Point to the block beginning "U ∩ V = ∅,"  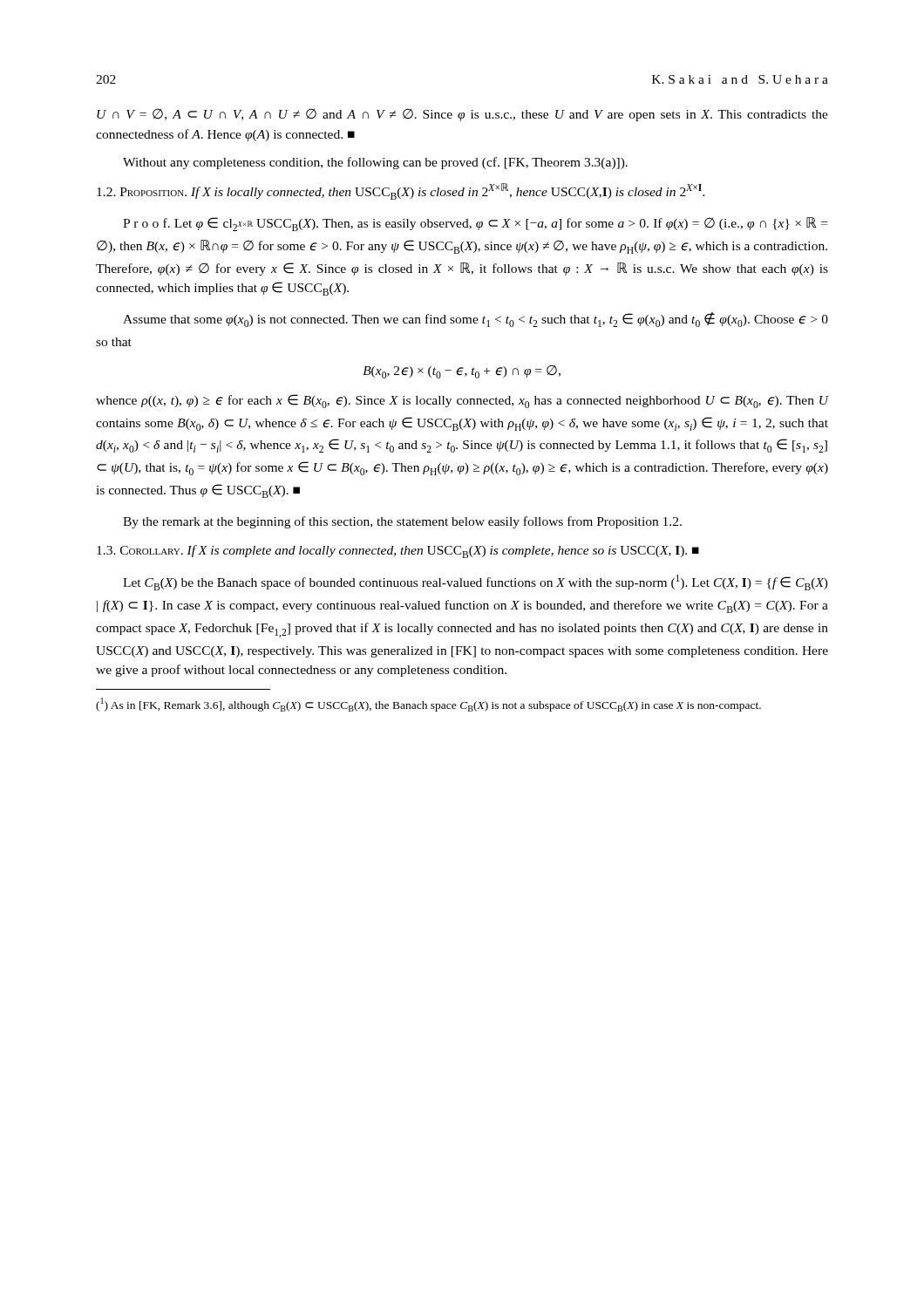(462, 125)
